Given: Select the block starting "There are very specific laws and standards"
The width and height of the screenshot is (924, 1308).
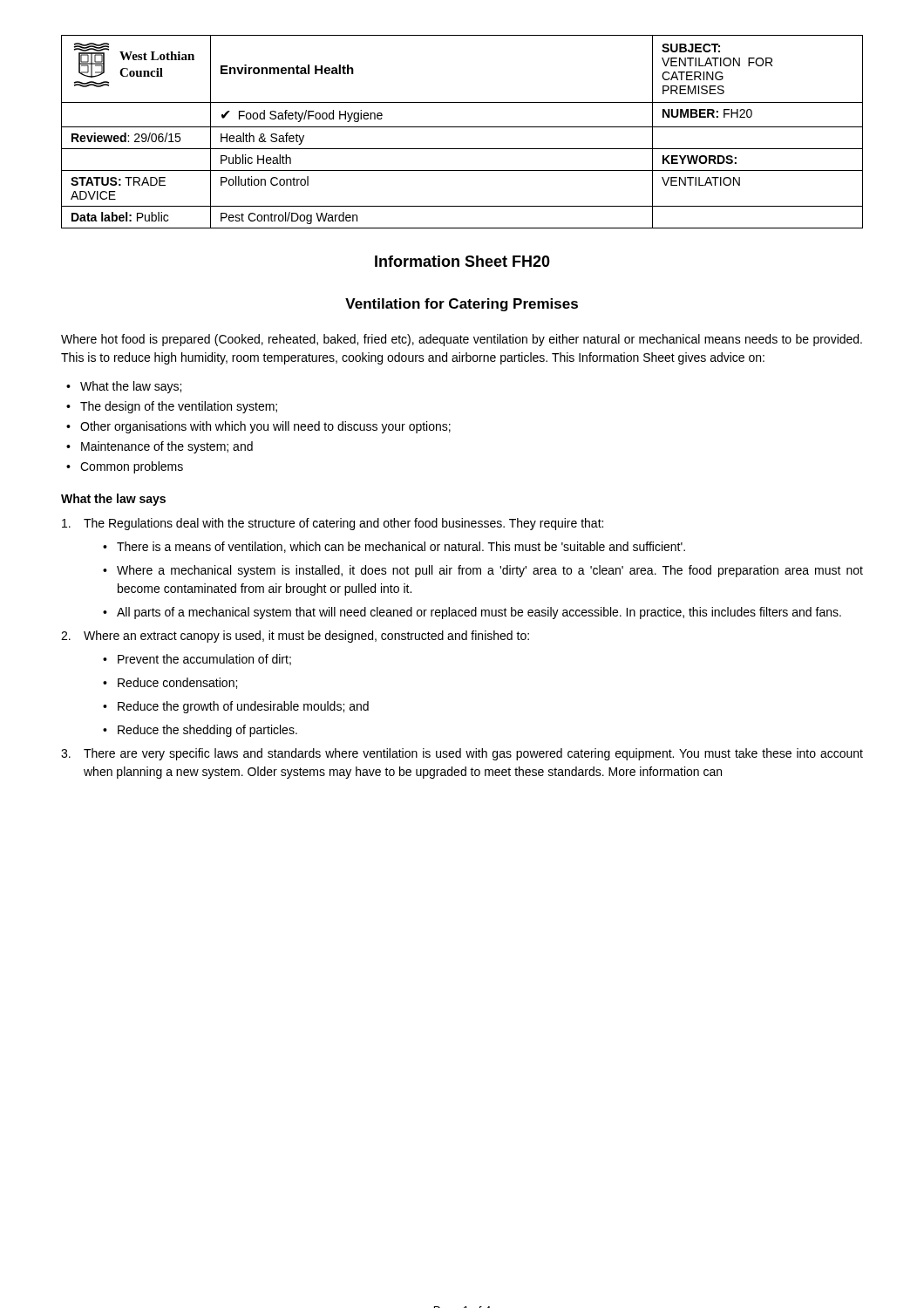Looking at the screenshot, I should pos(462,762).
